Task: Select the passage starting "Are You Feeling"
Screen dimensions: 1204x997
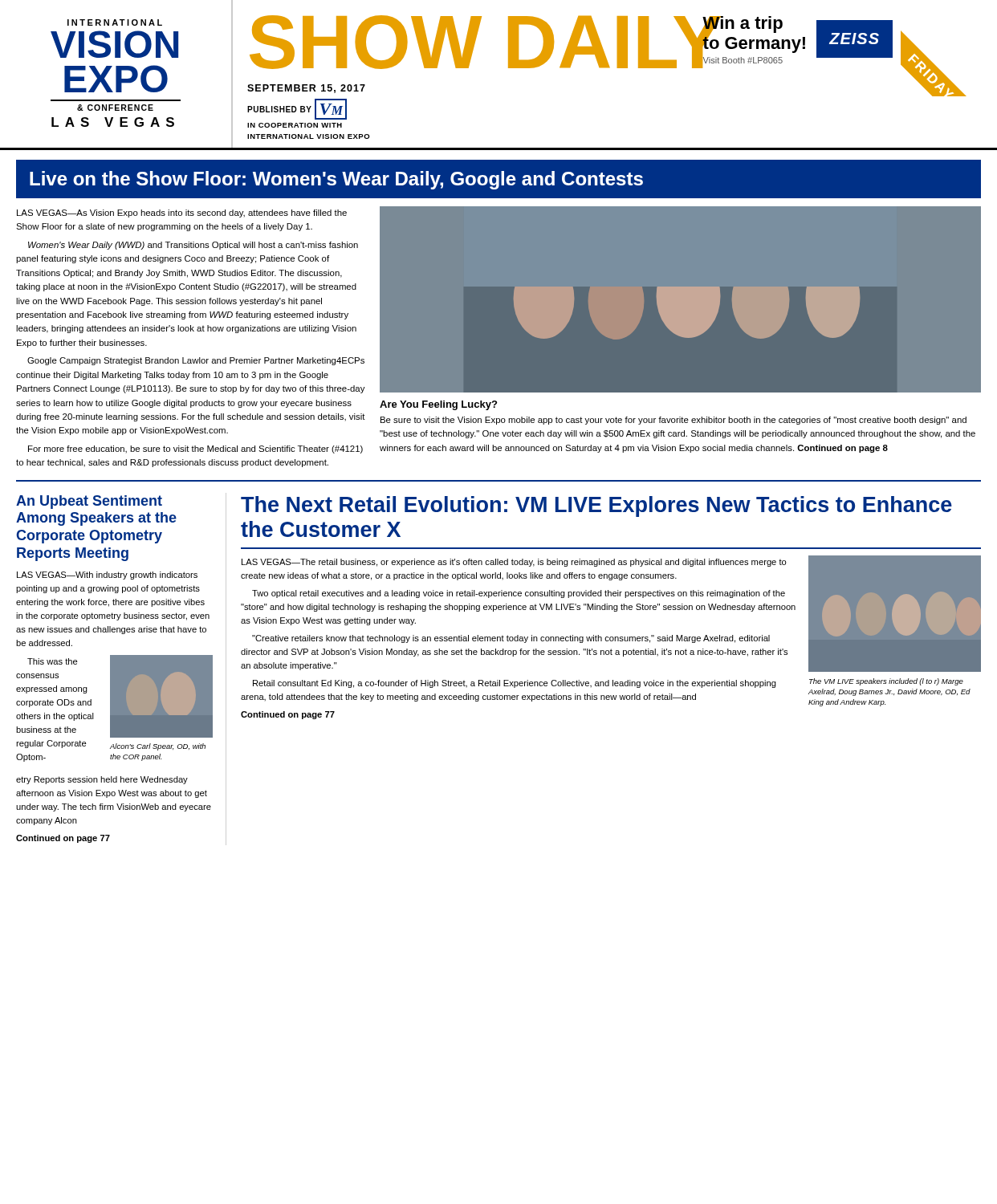Action: coord(439,404)
